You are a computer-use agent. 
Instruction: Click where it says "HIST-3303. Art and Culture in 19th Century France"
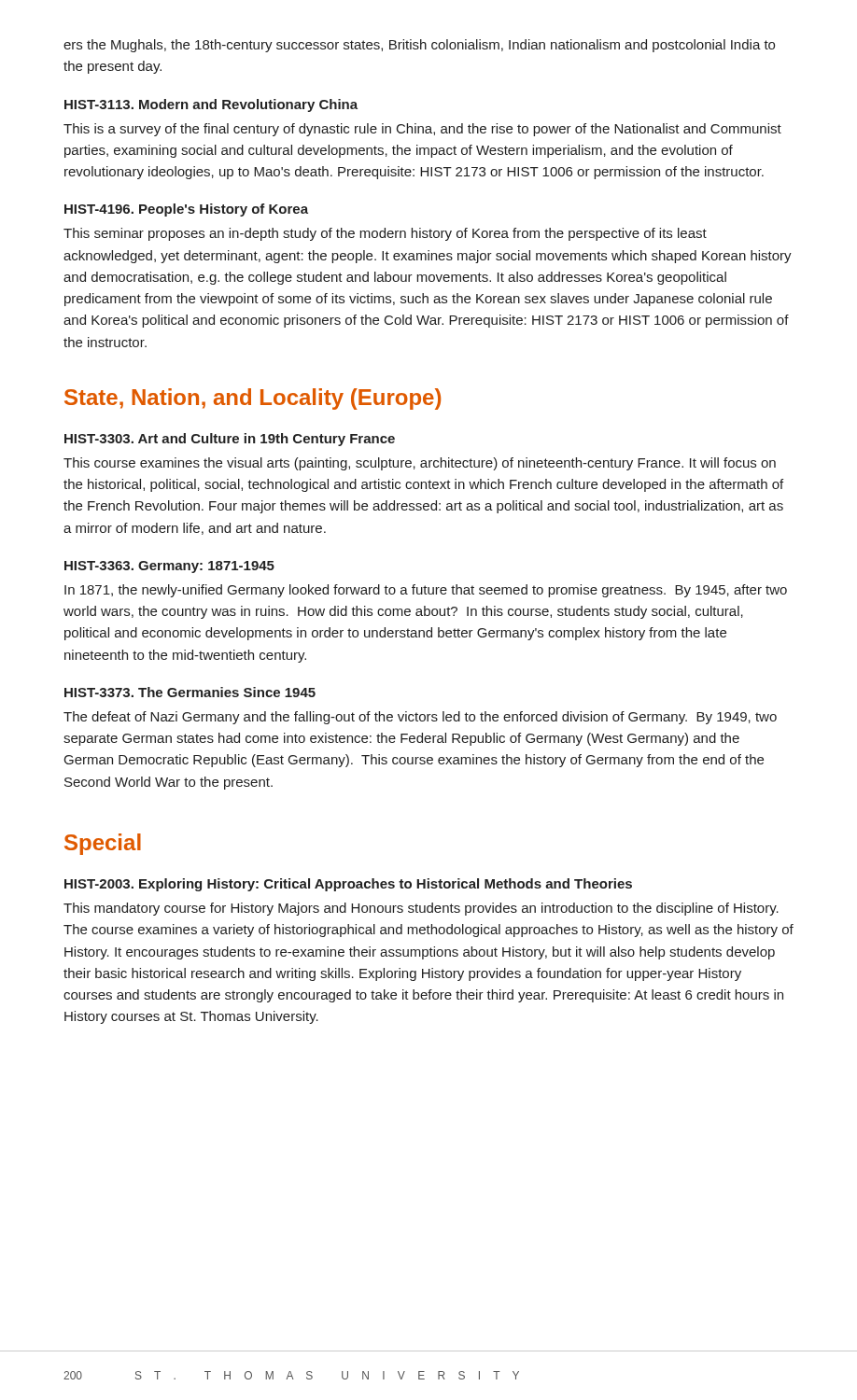(229, 438)
